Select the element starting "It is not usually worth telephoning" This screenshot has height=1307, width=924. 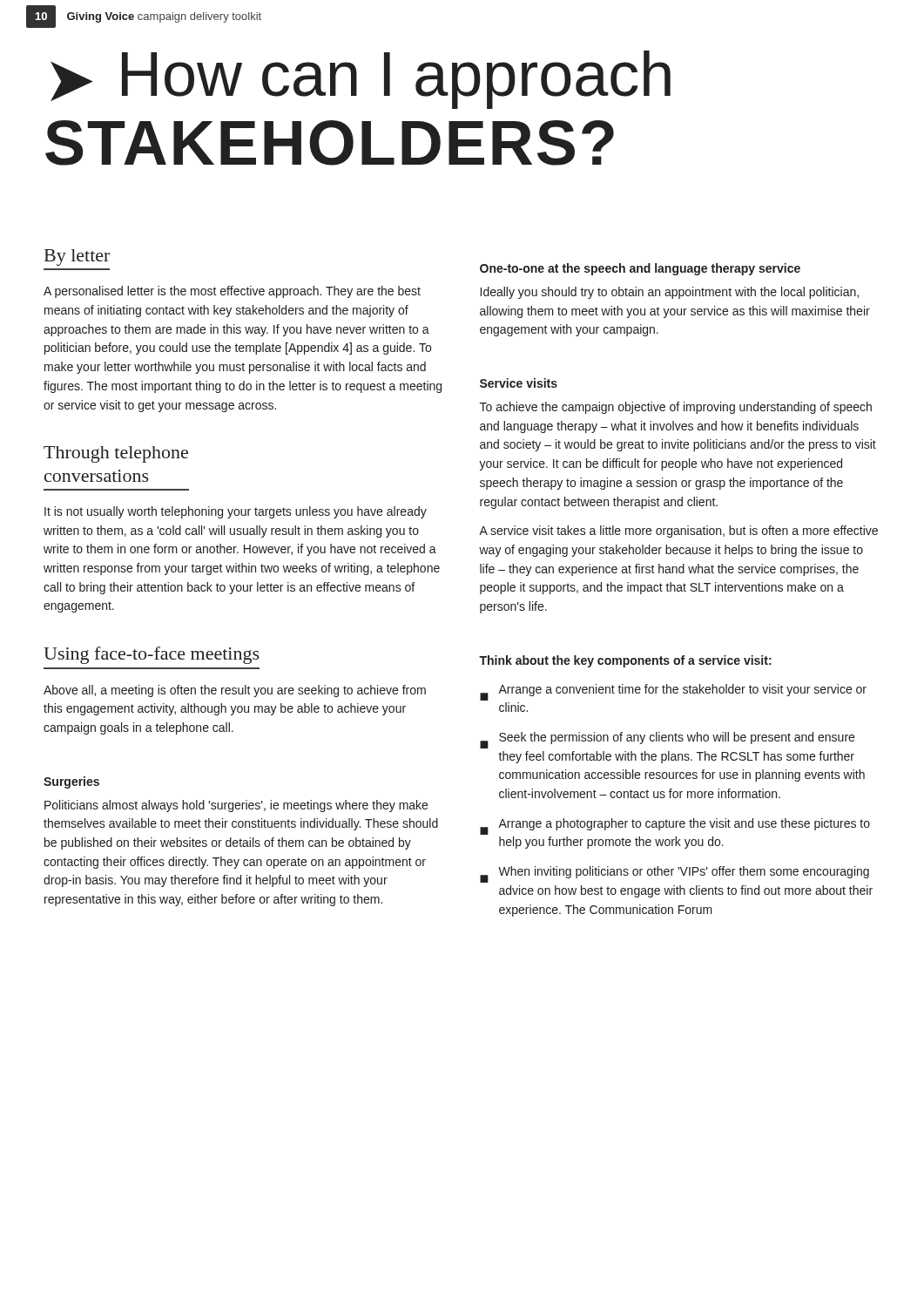(242, 559)
